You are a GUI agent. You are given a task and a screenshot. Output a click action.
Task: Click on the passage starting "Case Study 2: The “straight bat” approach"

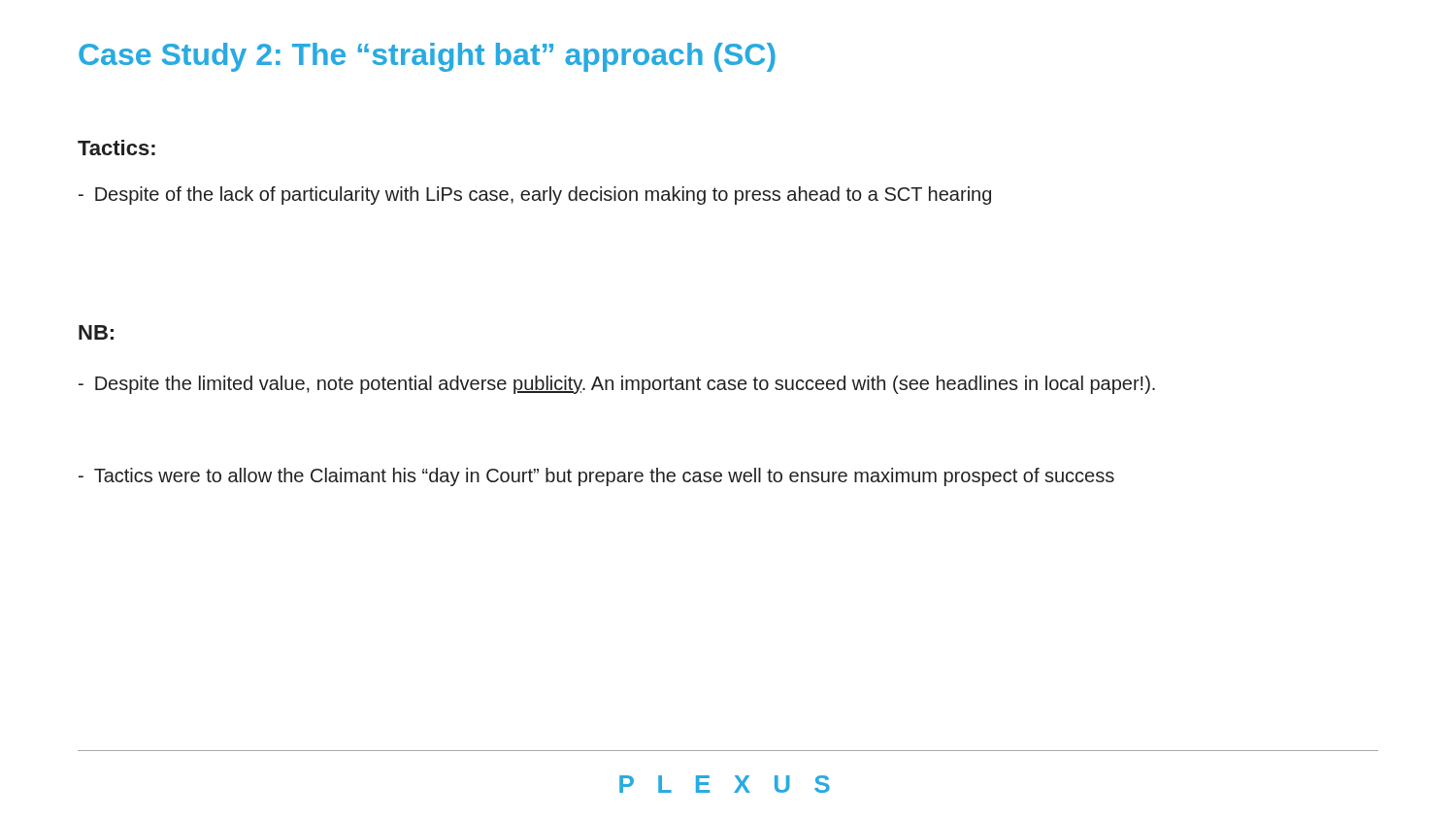click(x=427, y=54)
